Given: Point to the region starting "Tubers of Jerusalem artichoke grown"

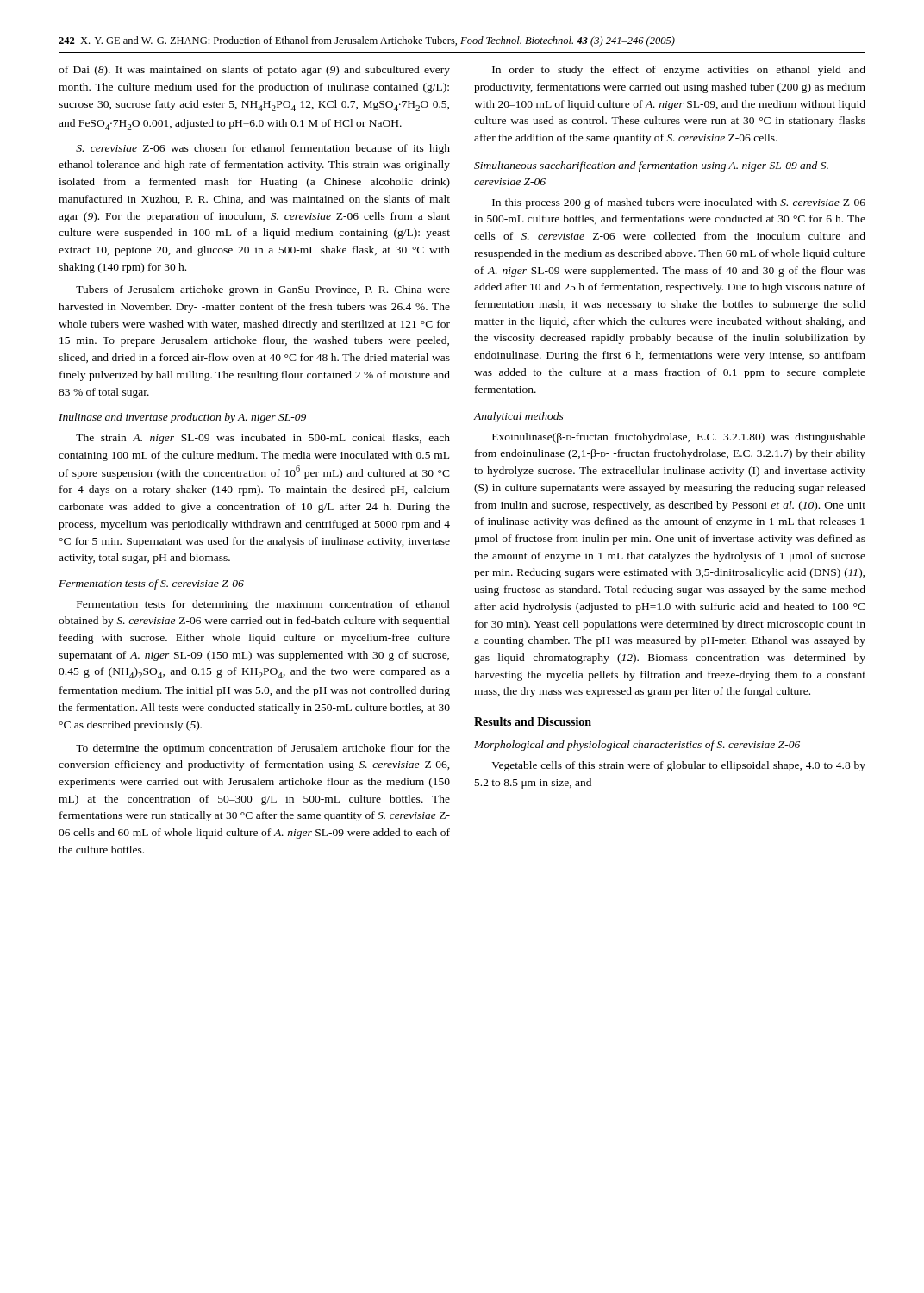Looking at the screenshot, I should point(254,341).
